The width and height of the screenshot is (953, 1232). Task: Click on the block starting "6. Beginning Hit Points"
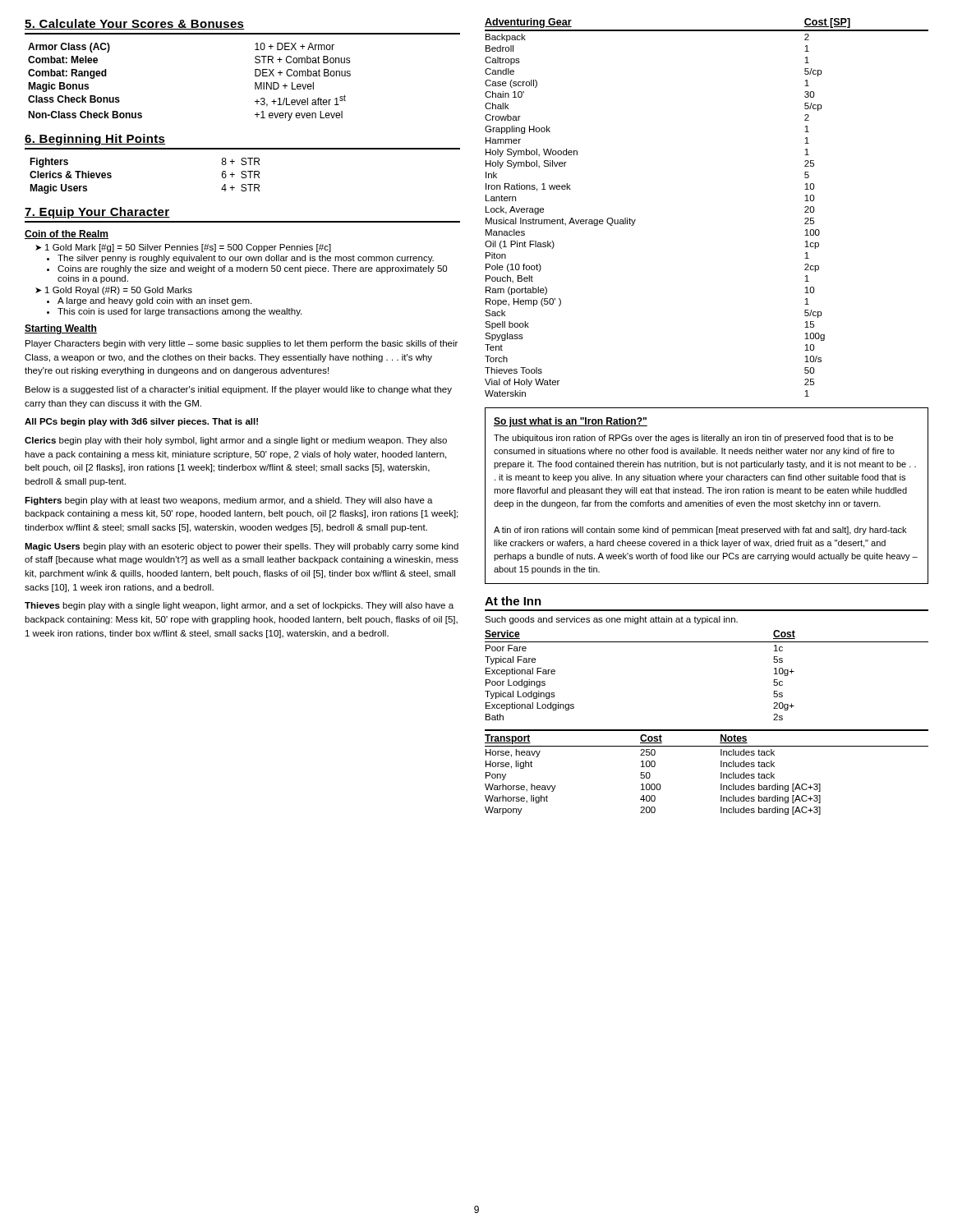pyautogui.click(x=95, y=138)
